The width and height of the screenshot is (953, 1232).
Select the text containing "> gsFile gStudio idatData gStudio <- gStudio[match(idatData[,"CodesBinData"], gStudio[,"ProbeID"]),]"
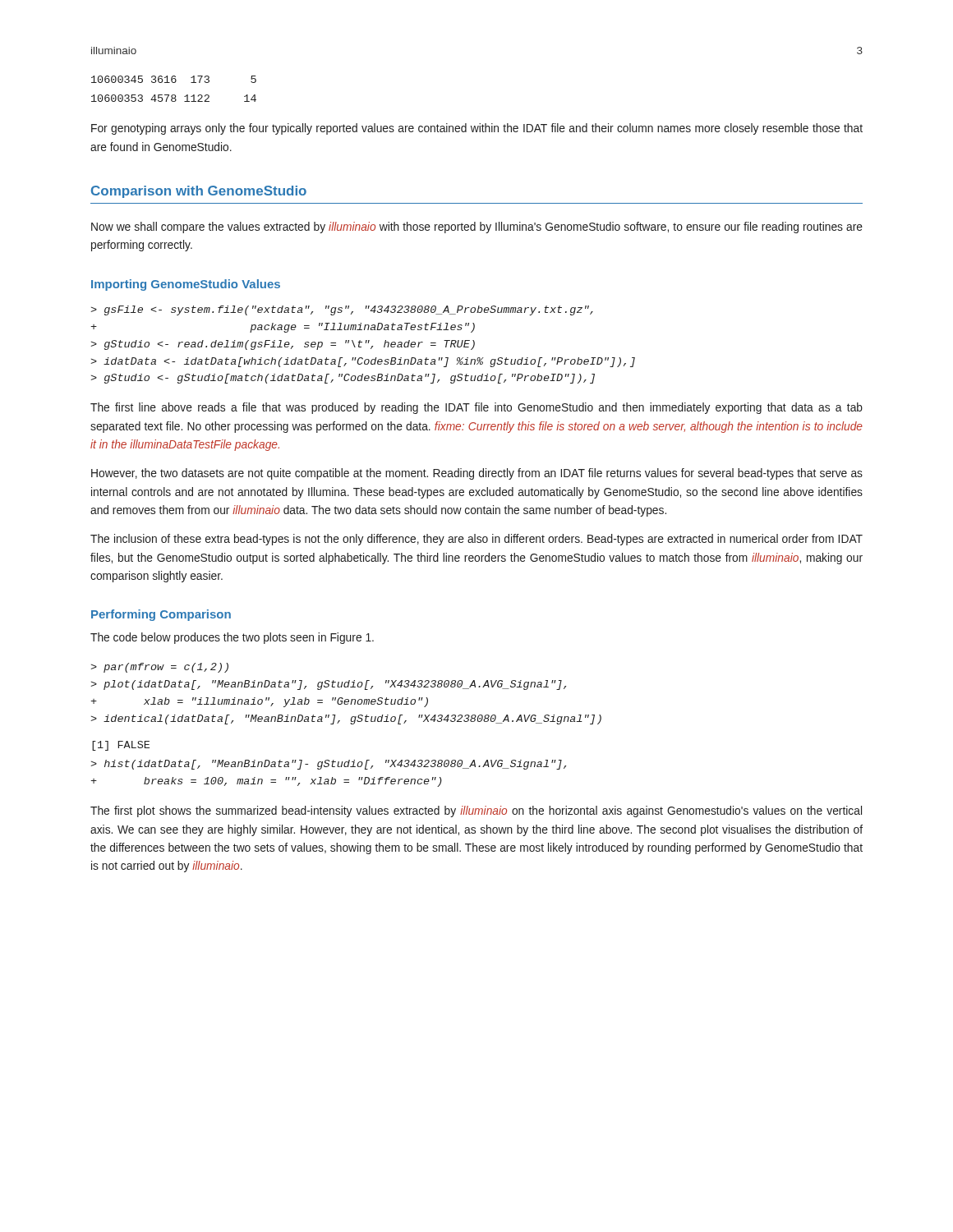coord(476,345)
